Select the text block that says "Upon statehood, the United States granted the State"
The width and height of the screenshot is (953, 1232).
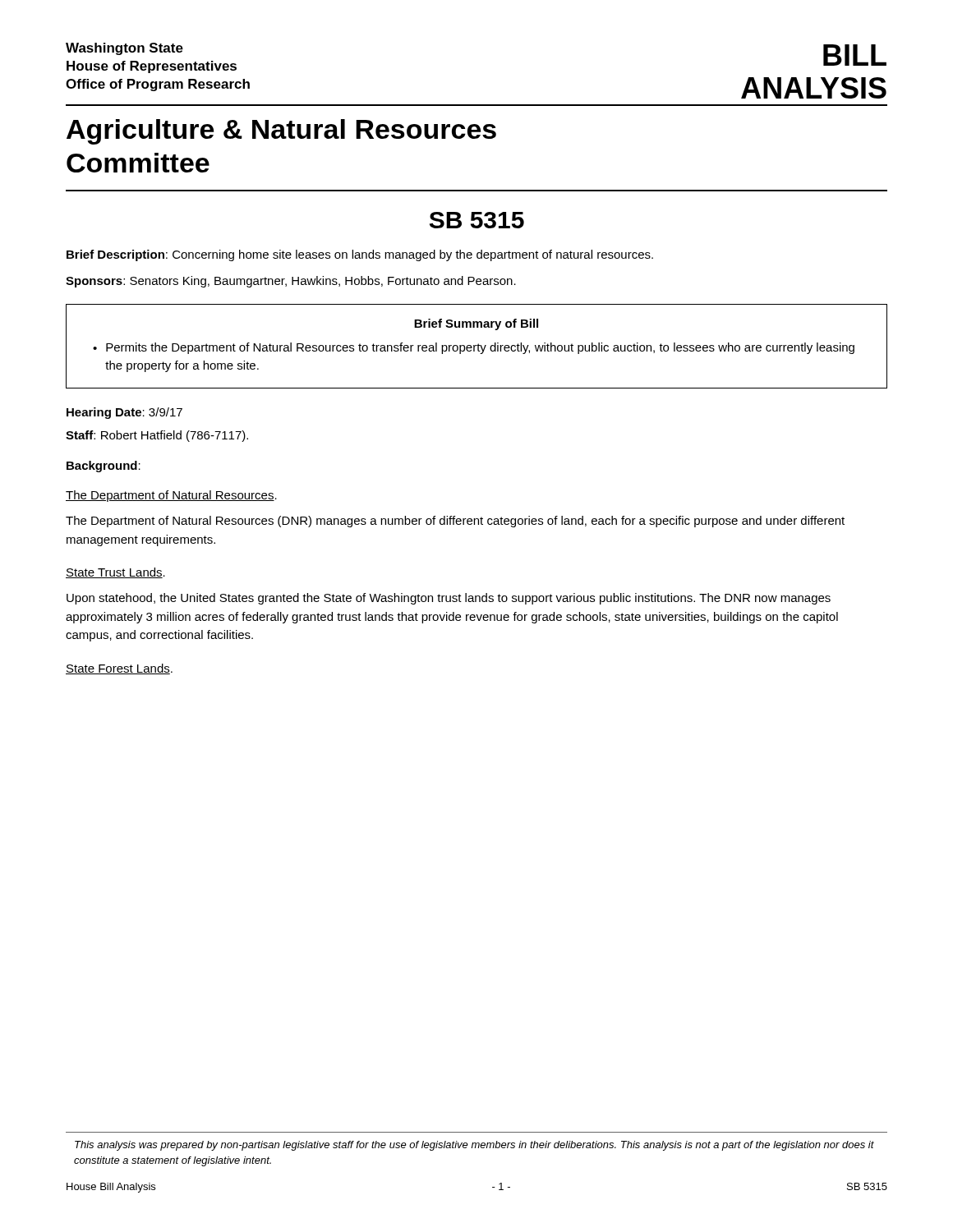coord(452,616)
